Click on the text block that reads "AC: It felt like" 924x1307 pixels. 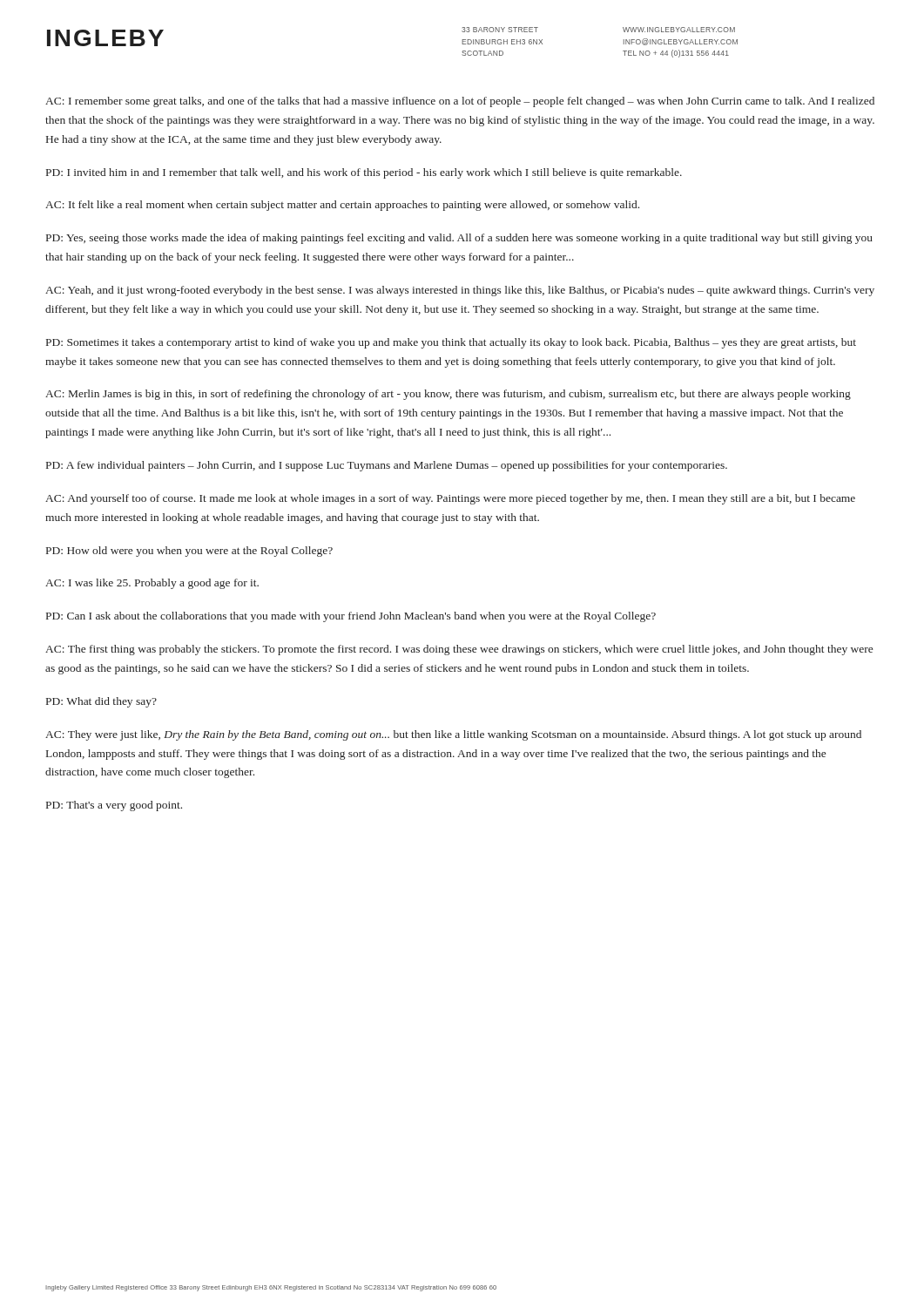(343, 205)
